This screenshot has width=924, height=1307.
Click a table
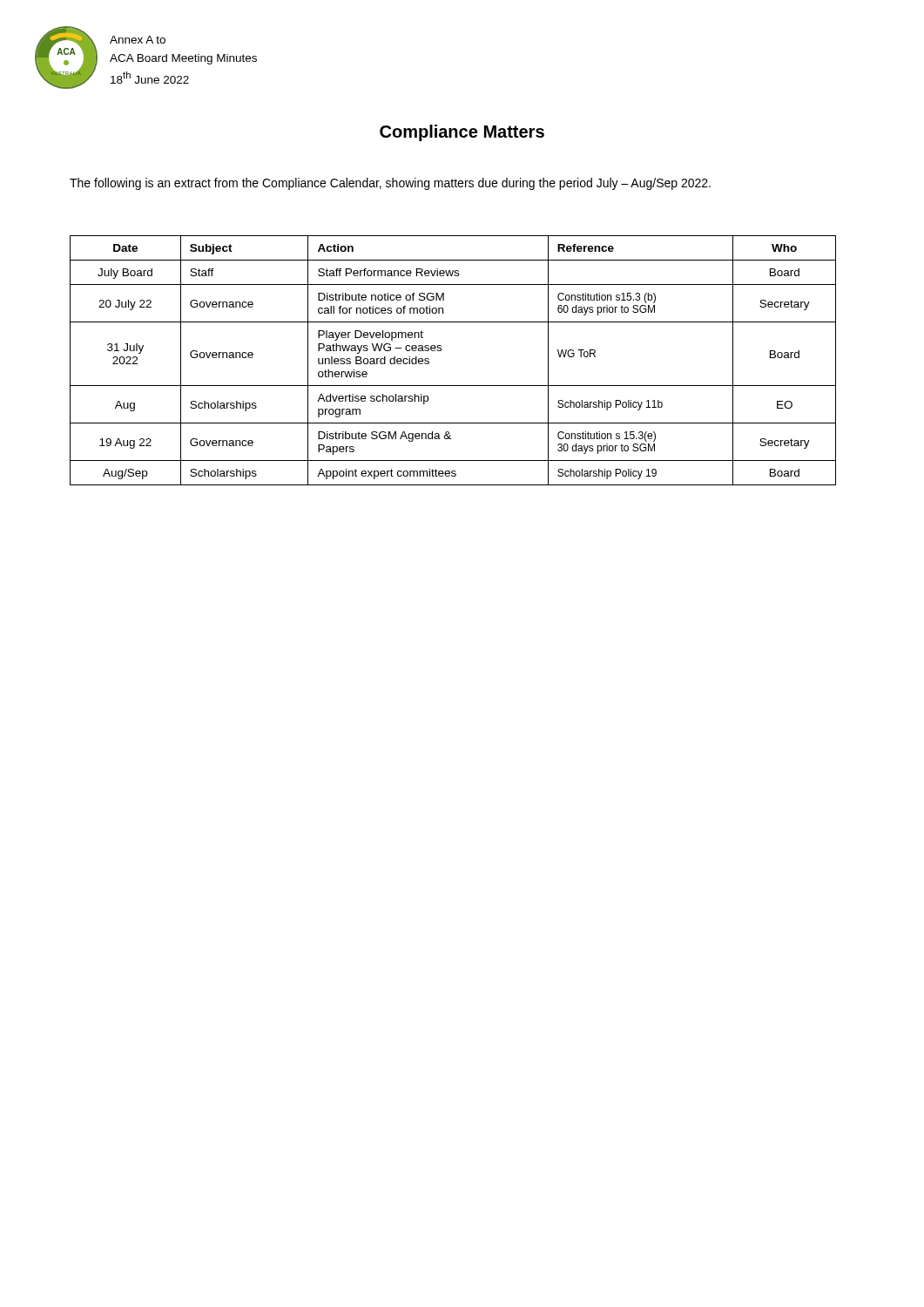(x=453, y=360)
